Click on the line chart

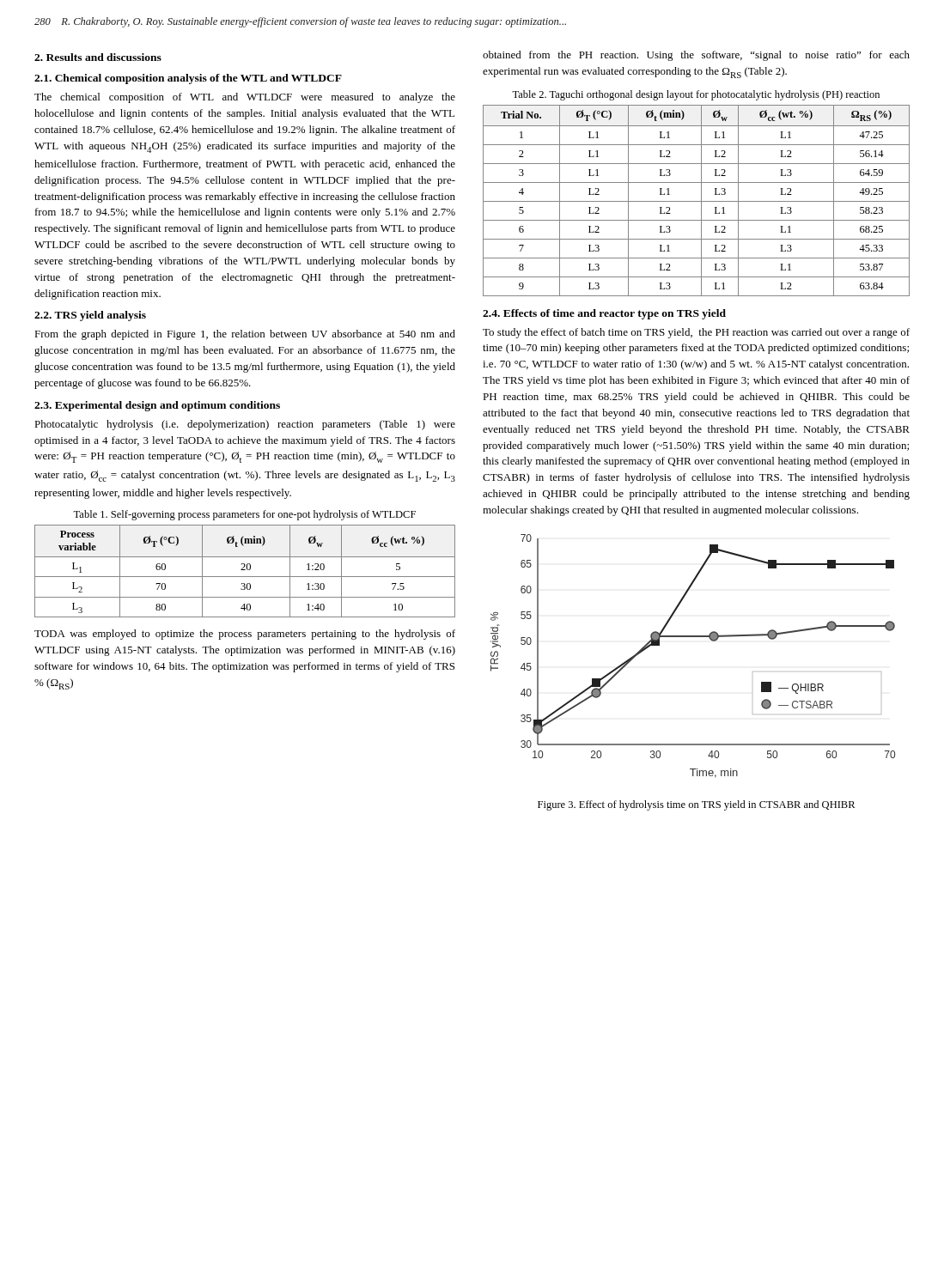pyautogui.click(x=696, y=660)
